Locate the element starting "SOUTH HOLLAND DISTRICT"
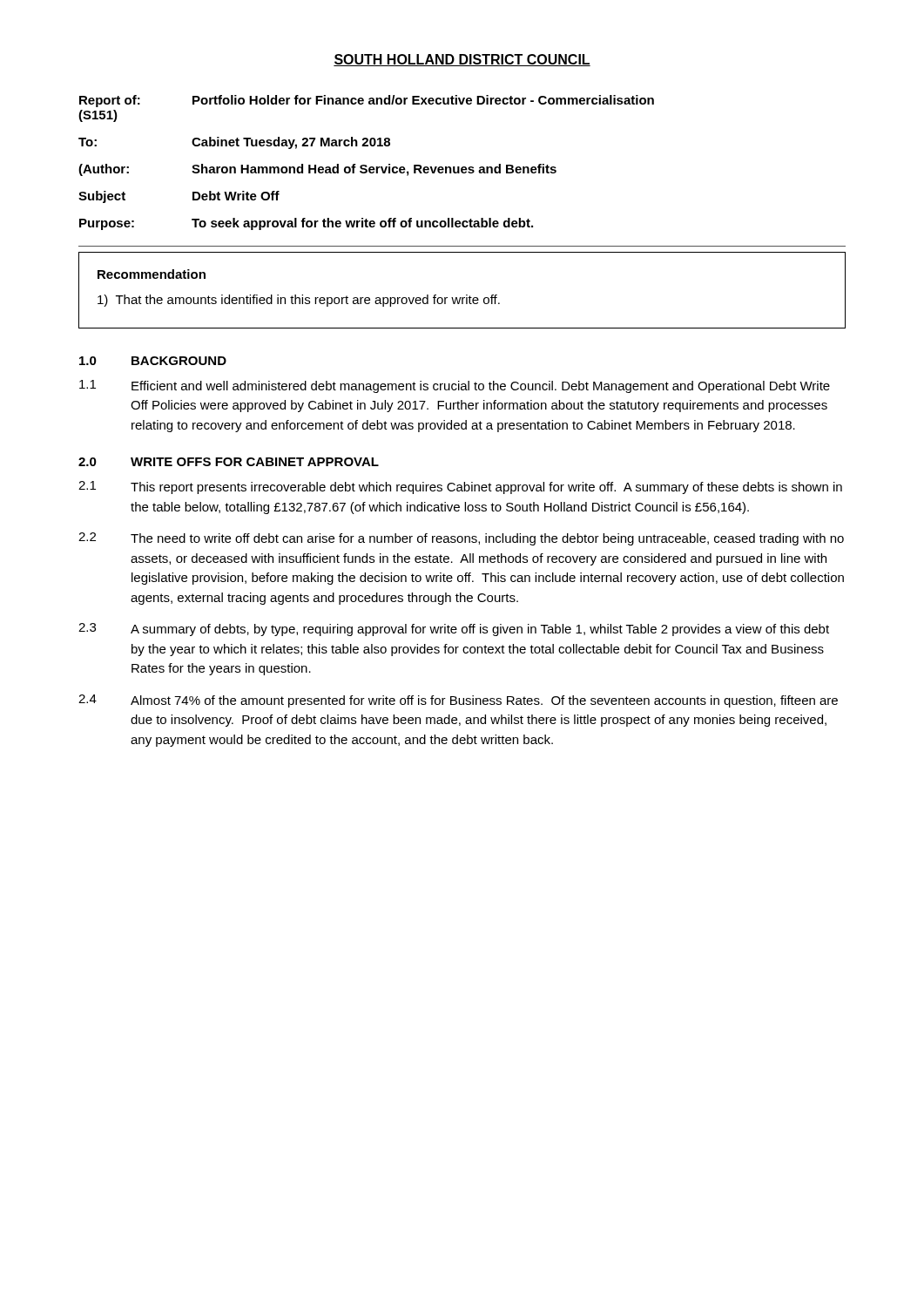Viewport: 924px width, 1307px height. (x=462, y=60)
